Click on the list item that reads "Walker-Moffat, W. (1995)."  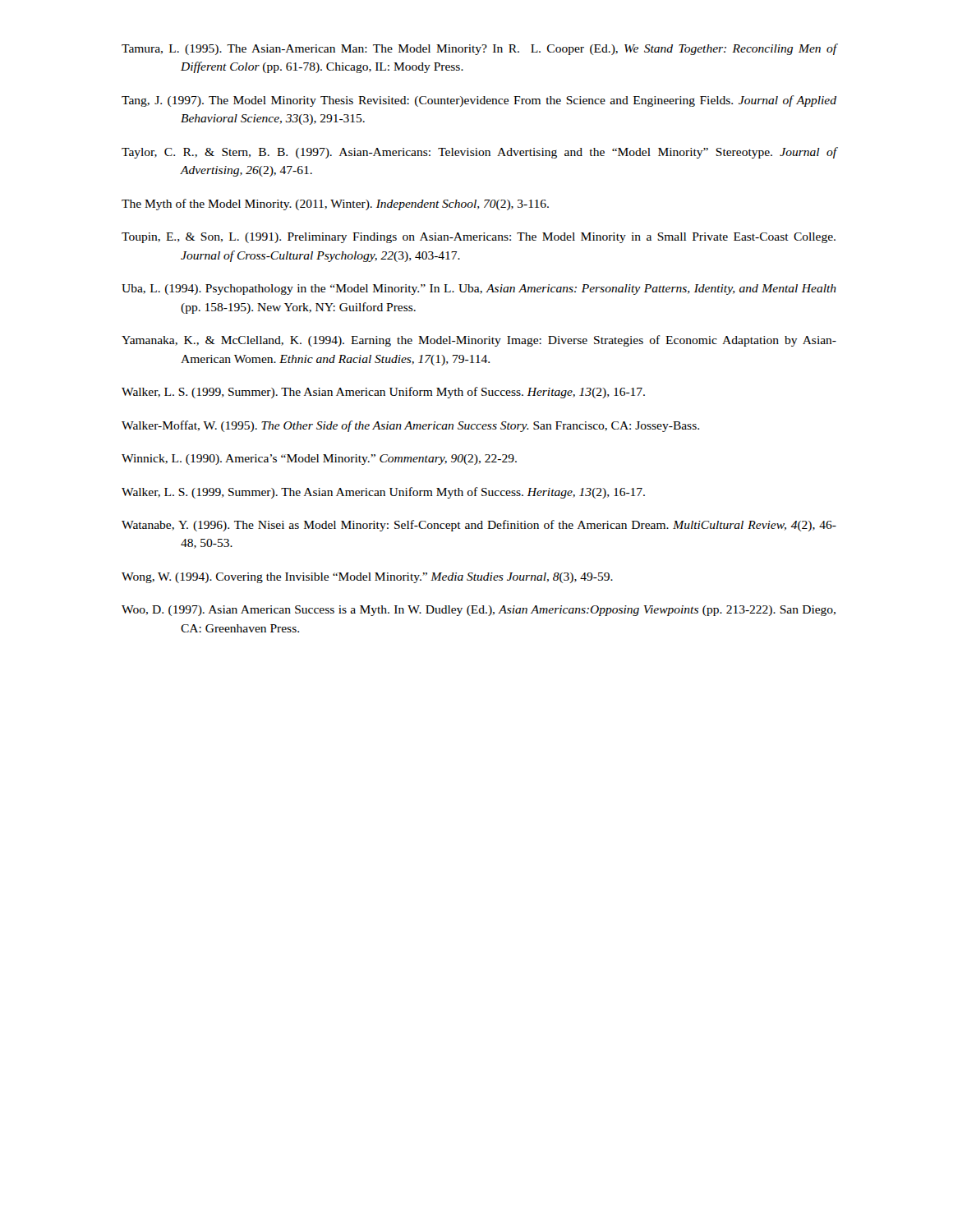pos(411,425)
